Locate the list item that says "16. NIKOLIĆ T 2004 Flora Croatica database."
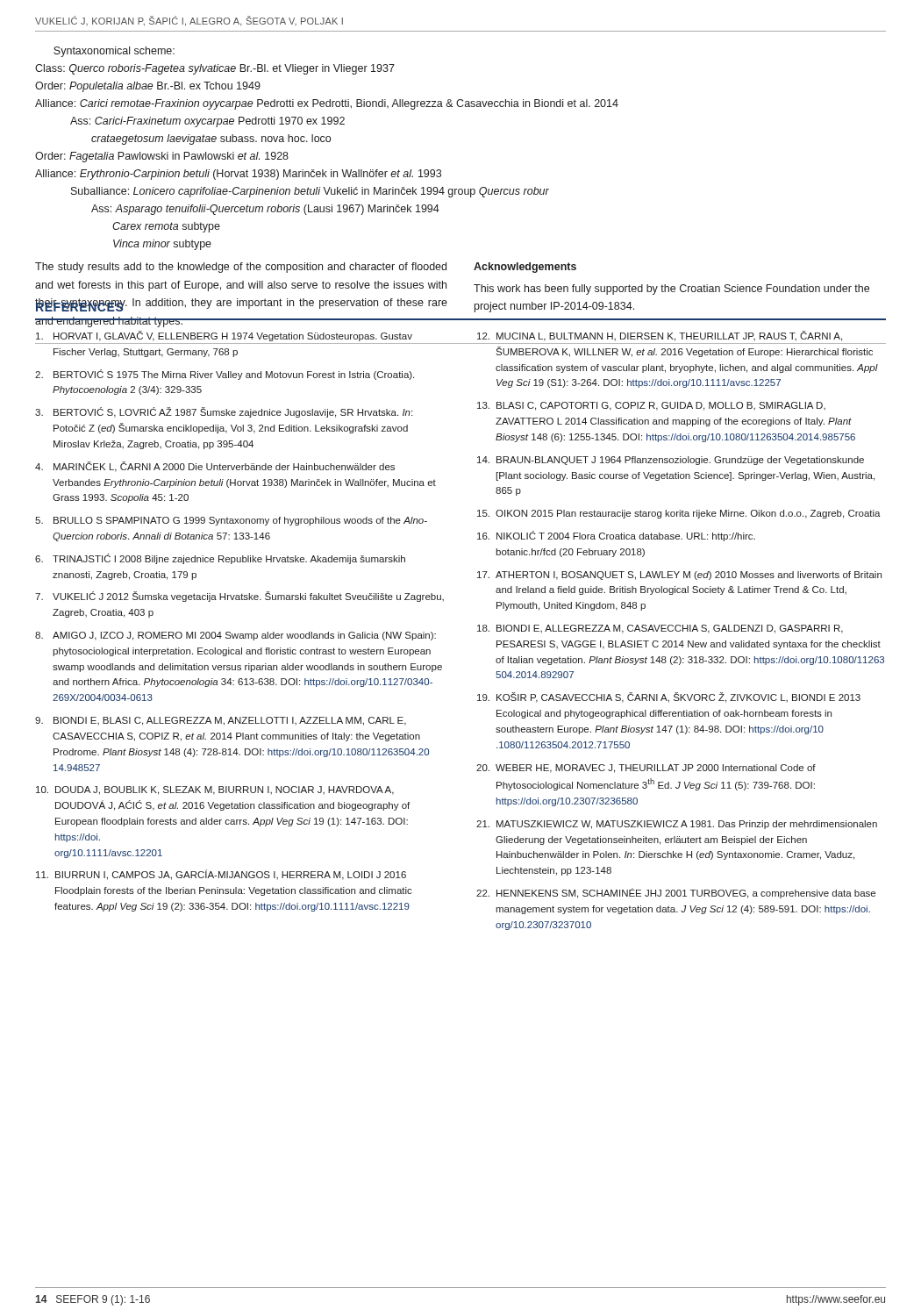Screen dimensions: 1316x921 pos(616,545)
